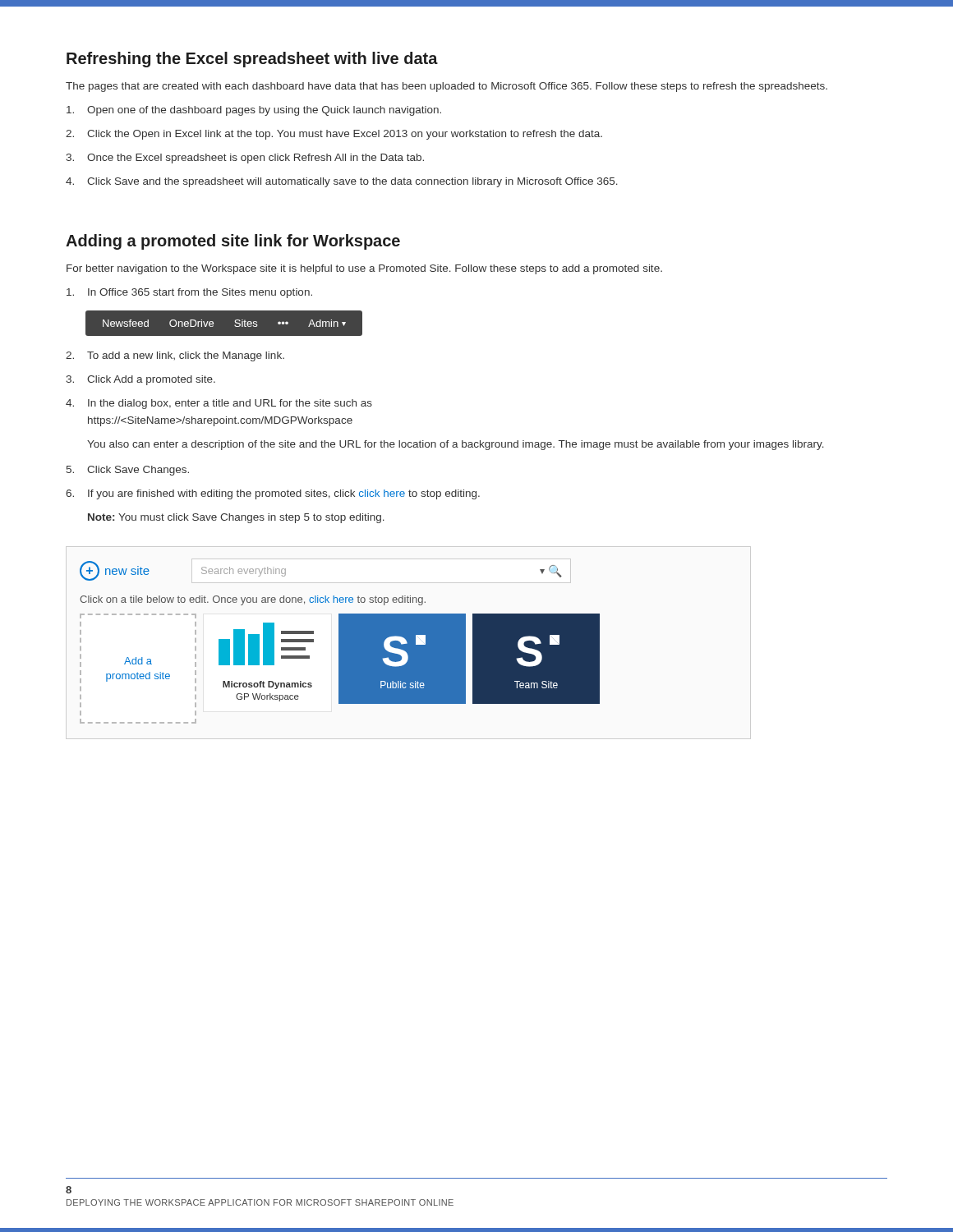The width and height of the screenshot is (953, 1232).
Task: Click on the section header that reads "Adding a promoted site link for Workspace"
Action: (233, 240)
